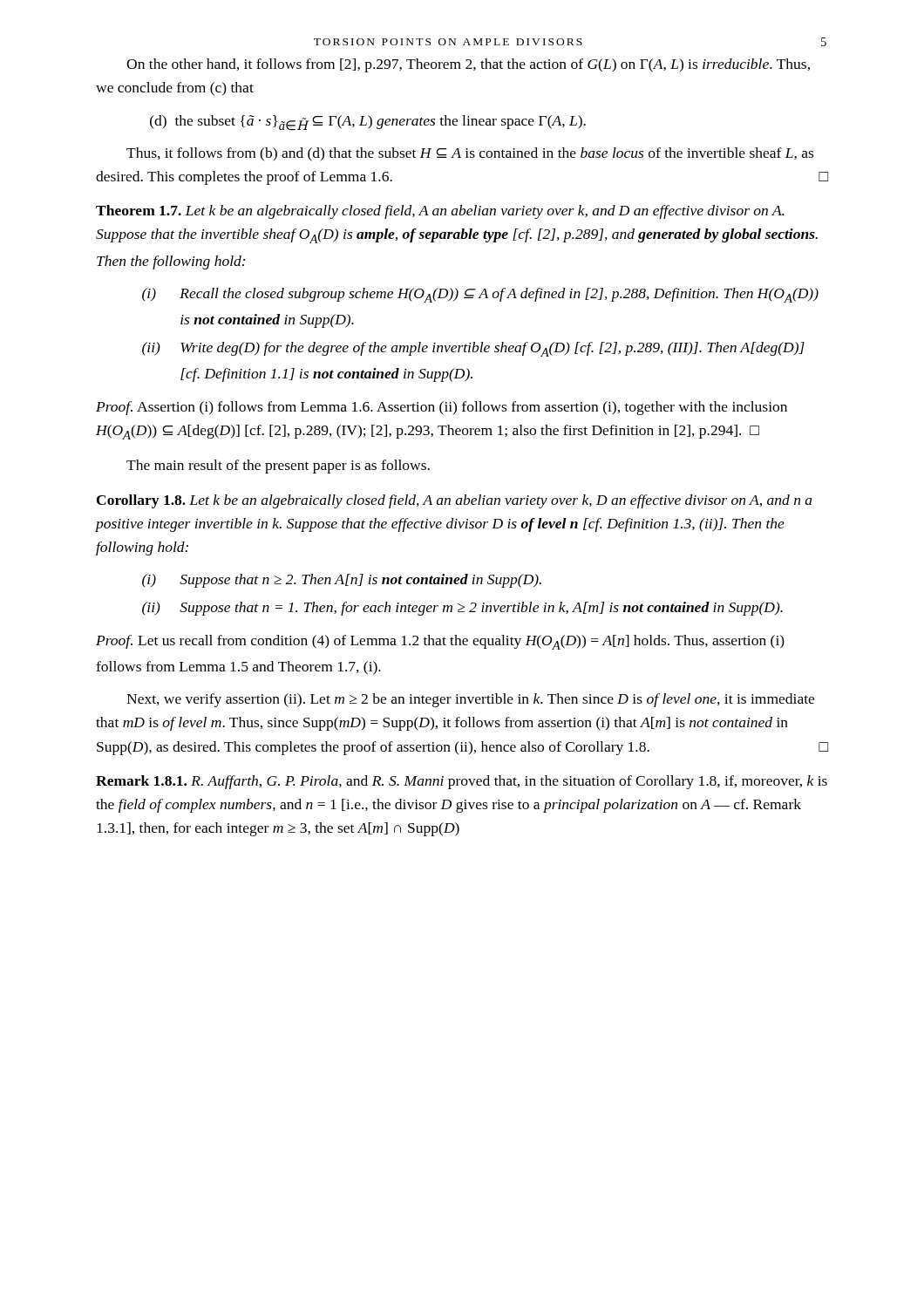924x1308 pixels.
Task: Locate the text block with the text "Proof. Let us recall from"
Action: pos(462,653)
